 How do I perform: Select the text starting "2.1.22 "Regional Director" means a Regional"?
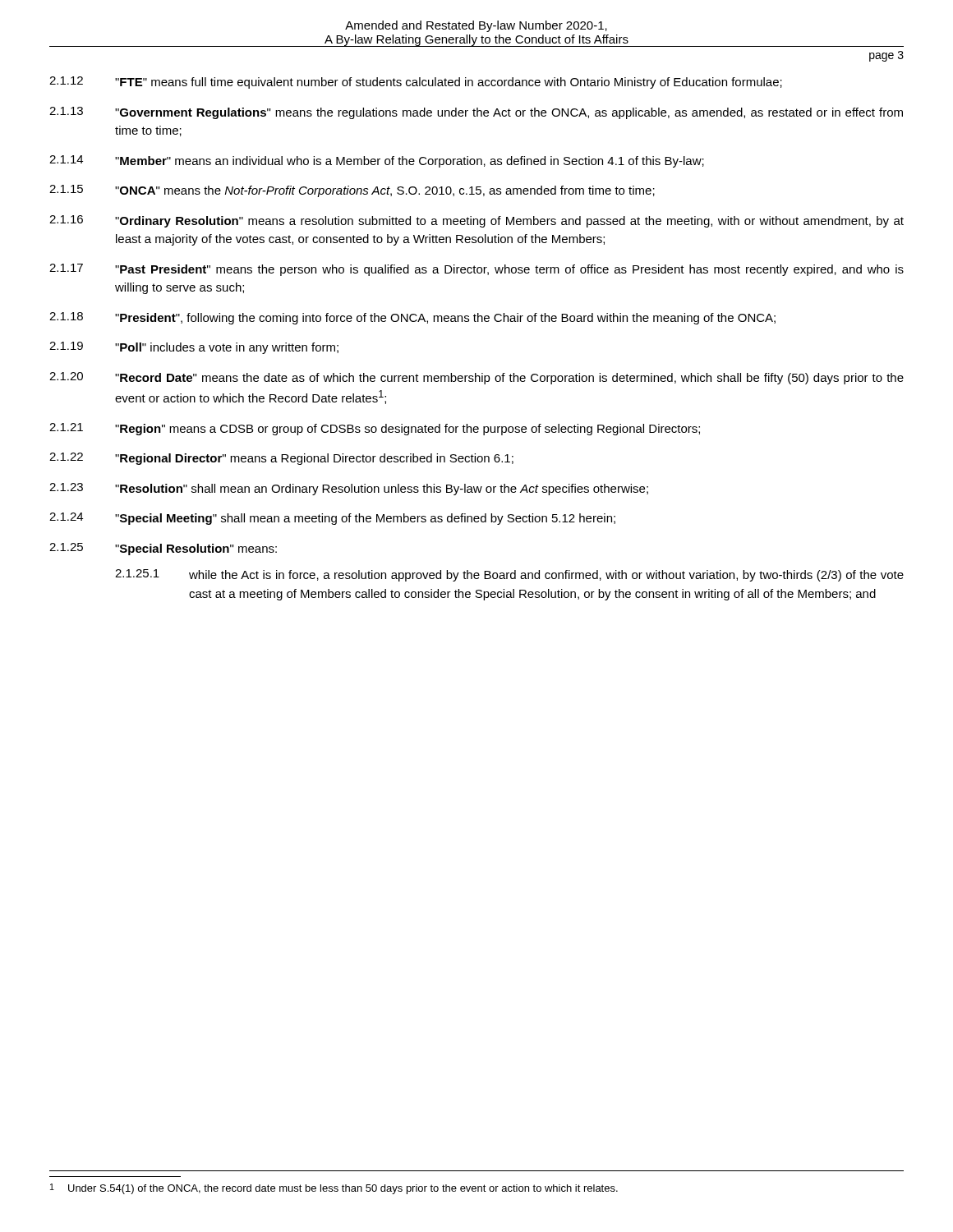476,459
